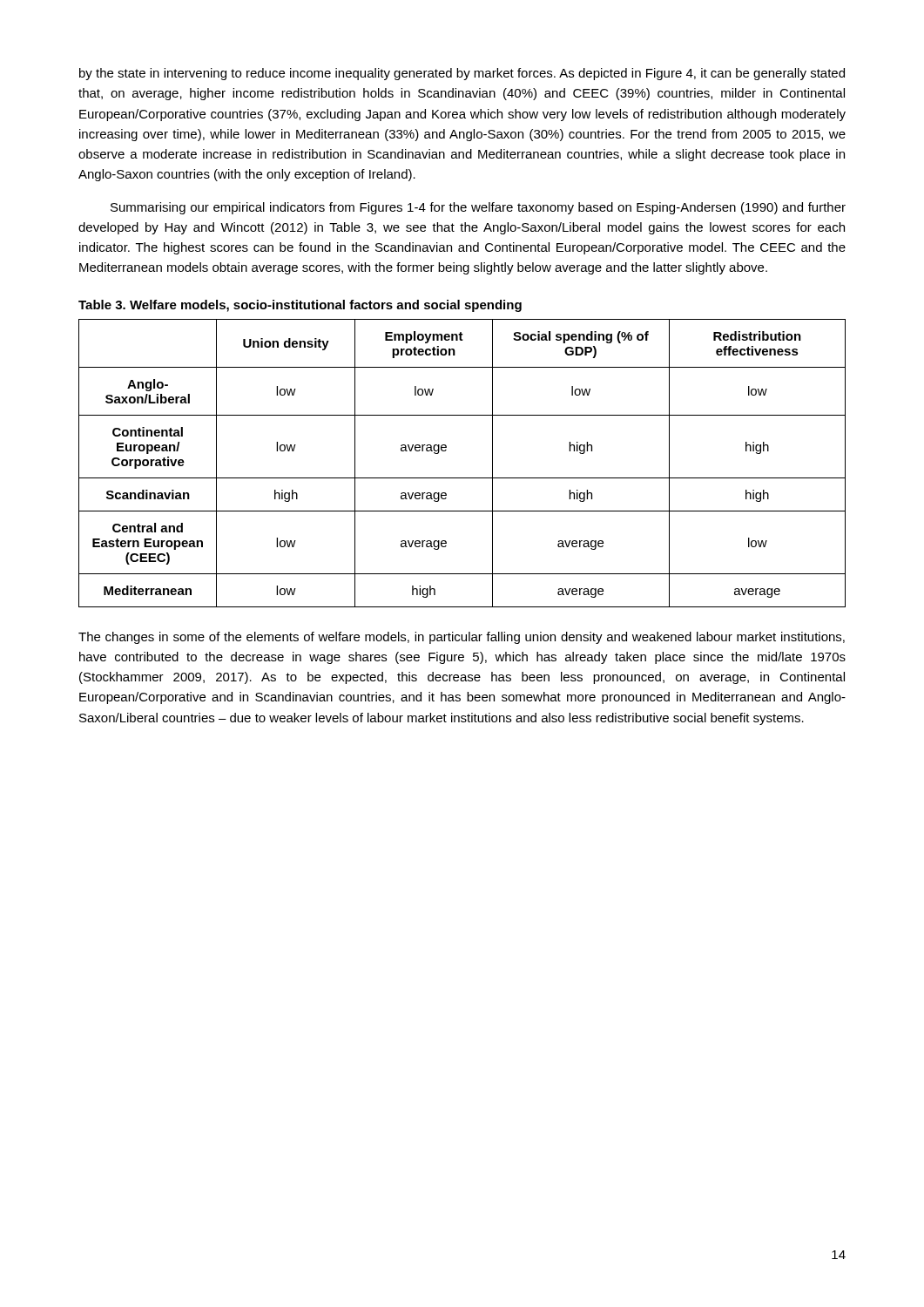Click the passage that begins "The changes in some of the elements"
Viewport: 924px width, 1307px height.
462,677
